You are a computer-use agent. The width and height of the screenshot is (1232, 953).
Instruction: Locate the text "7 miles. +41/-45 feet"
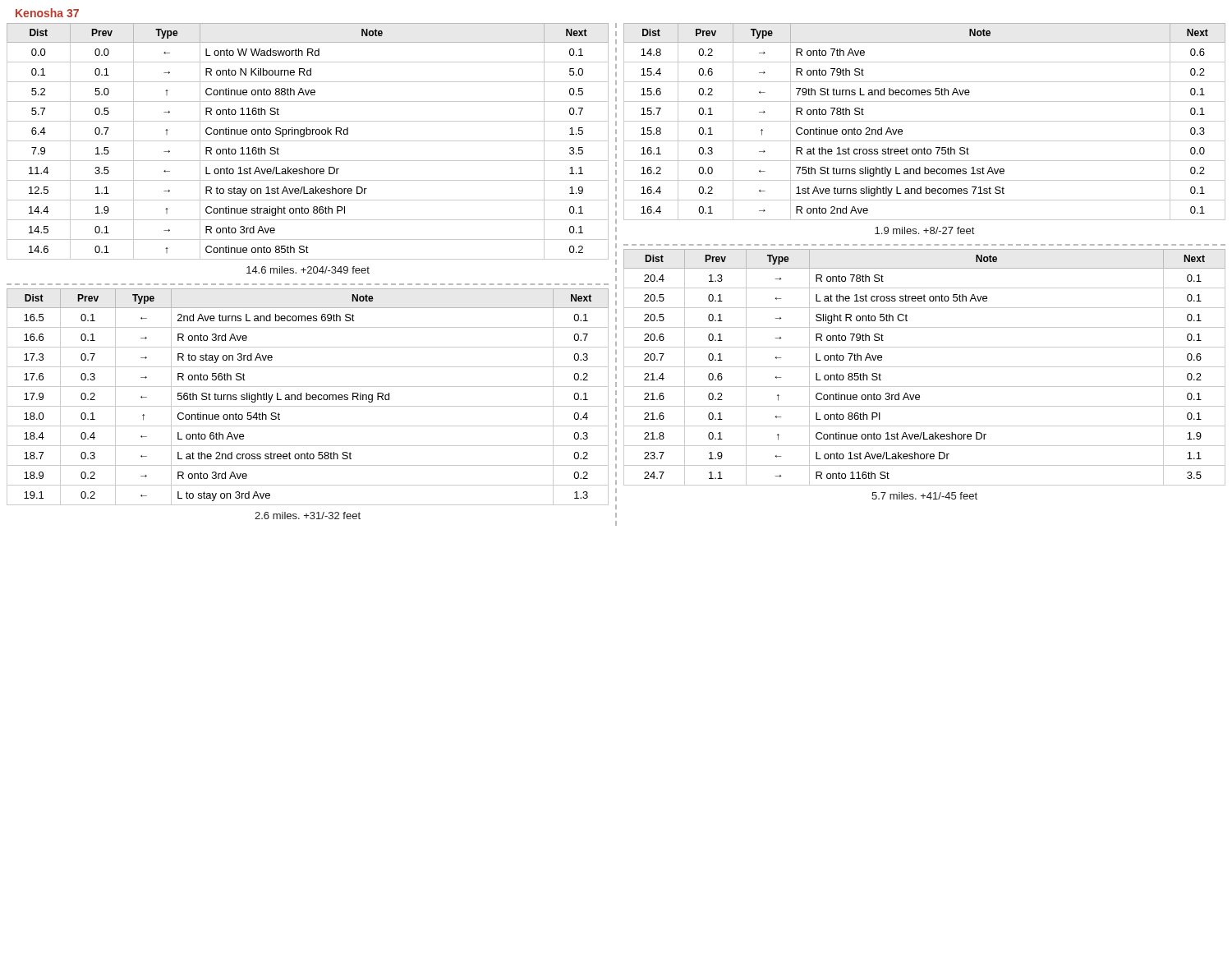coord(924,496)
